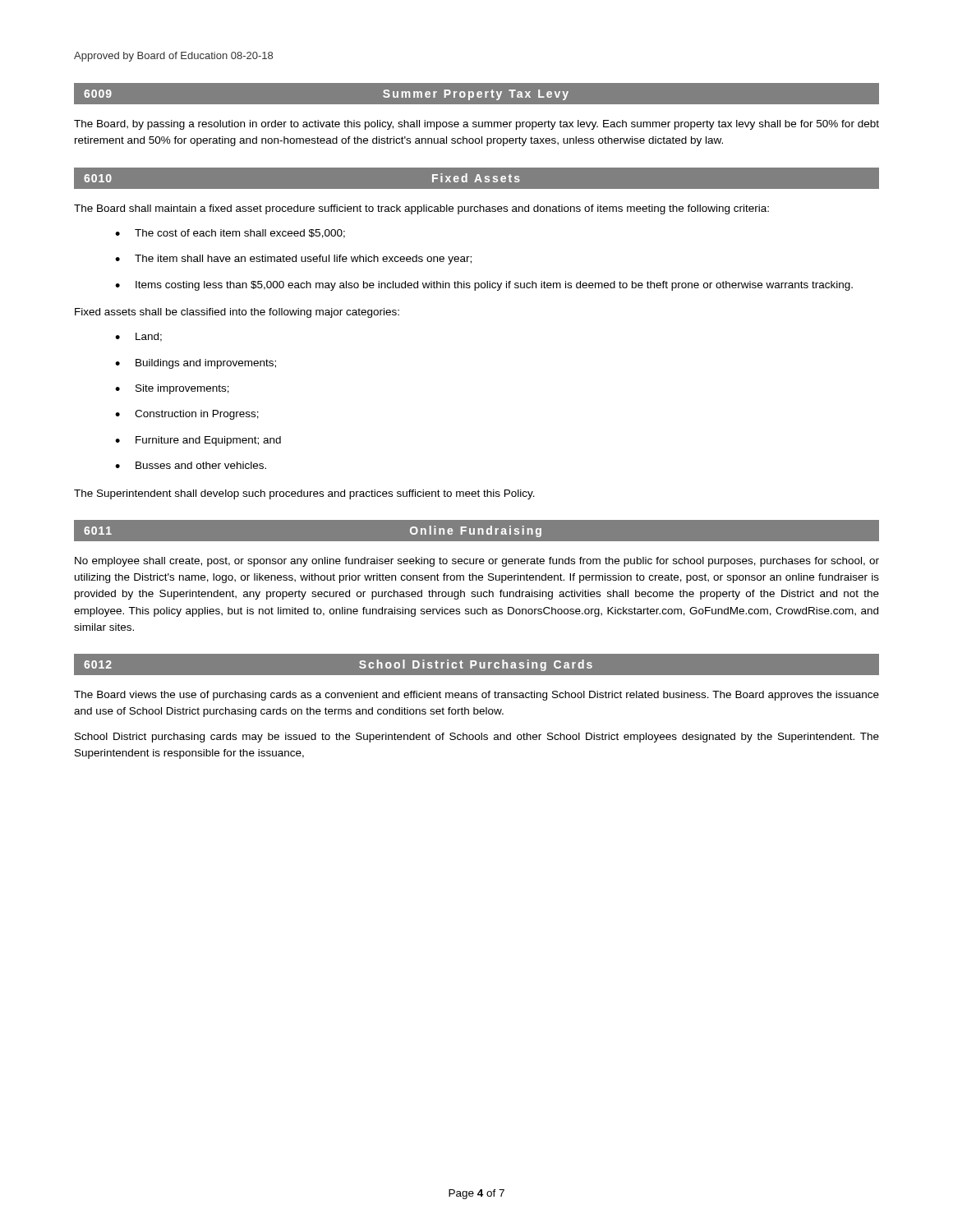This screenshot has width=953, height=1232.
Task: Point to "6012 School District Purchasing Cards"
Action: 444,664
